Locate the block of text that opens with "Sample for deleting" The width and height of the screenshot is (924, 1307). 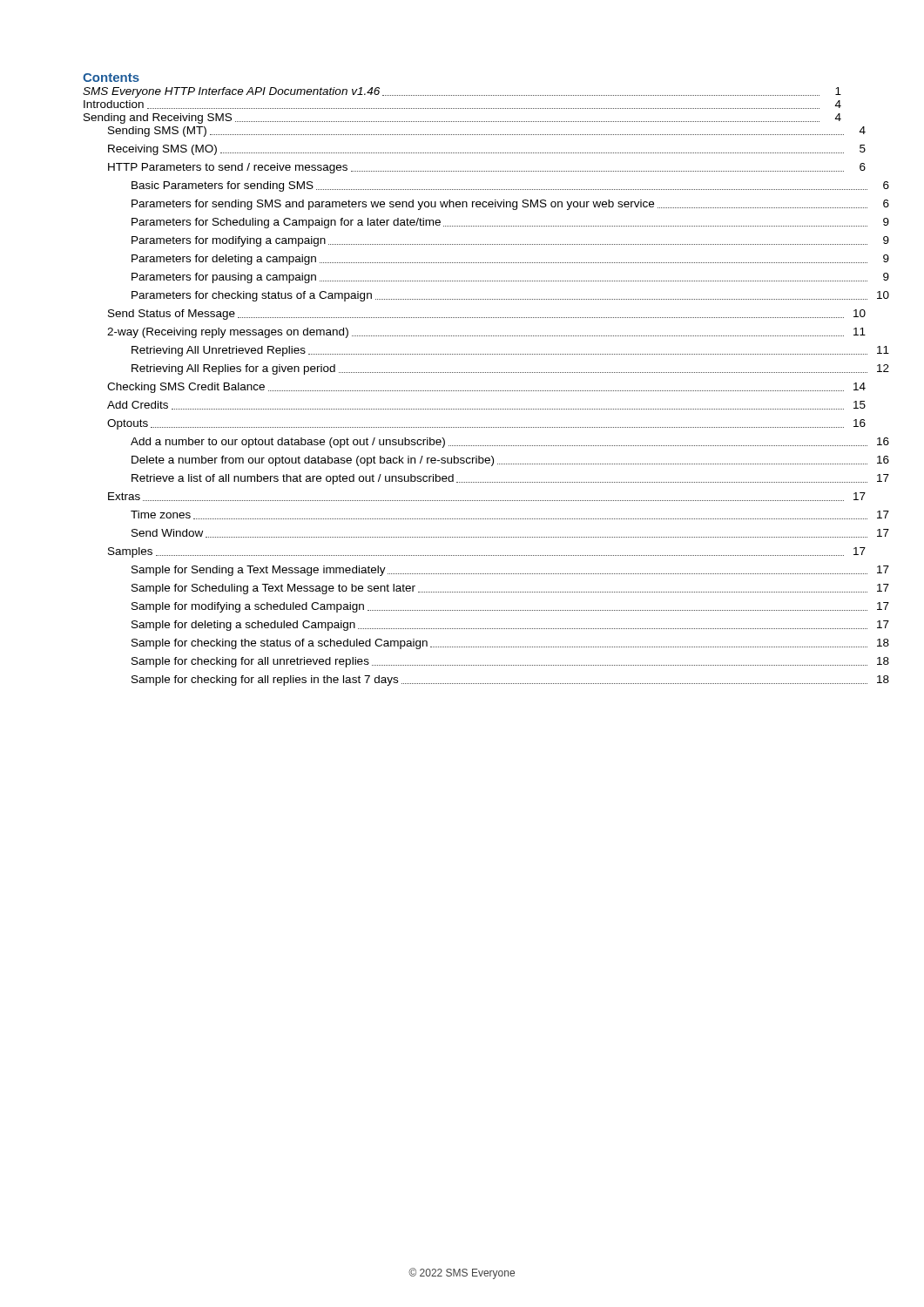(x=510, y=624)
